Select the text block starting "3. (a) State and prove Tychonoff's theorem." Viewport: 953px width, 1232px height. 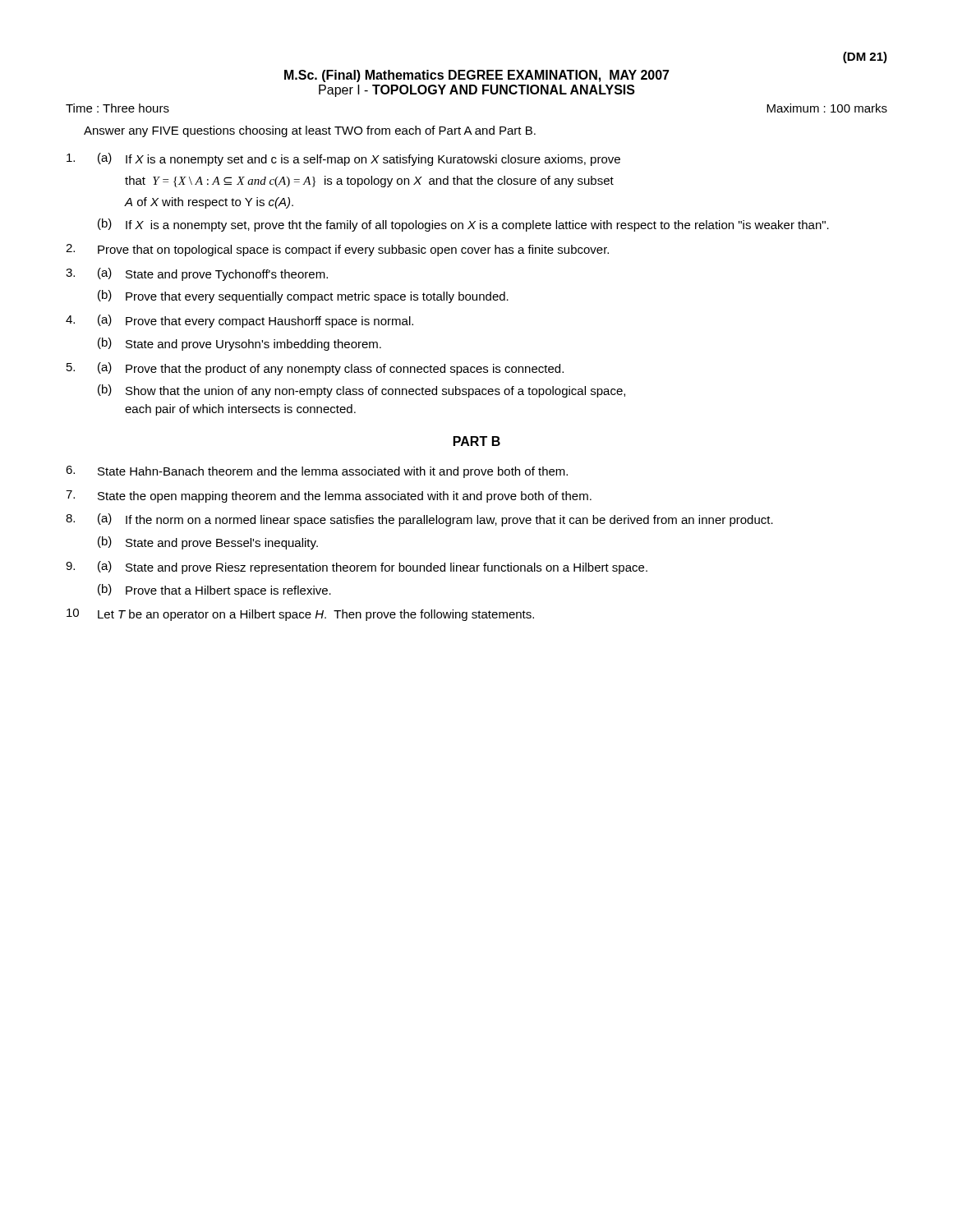pyautogui.click(x=197, y=274)
